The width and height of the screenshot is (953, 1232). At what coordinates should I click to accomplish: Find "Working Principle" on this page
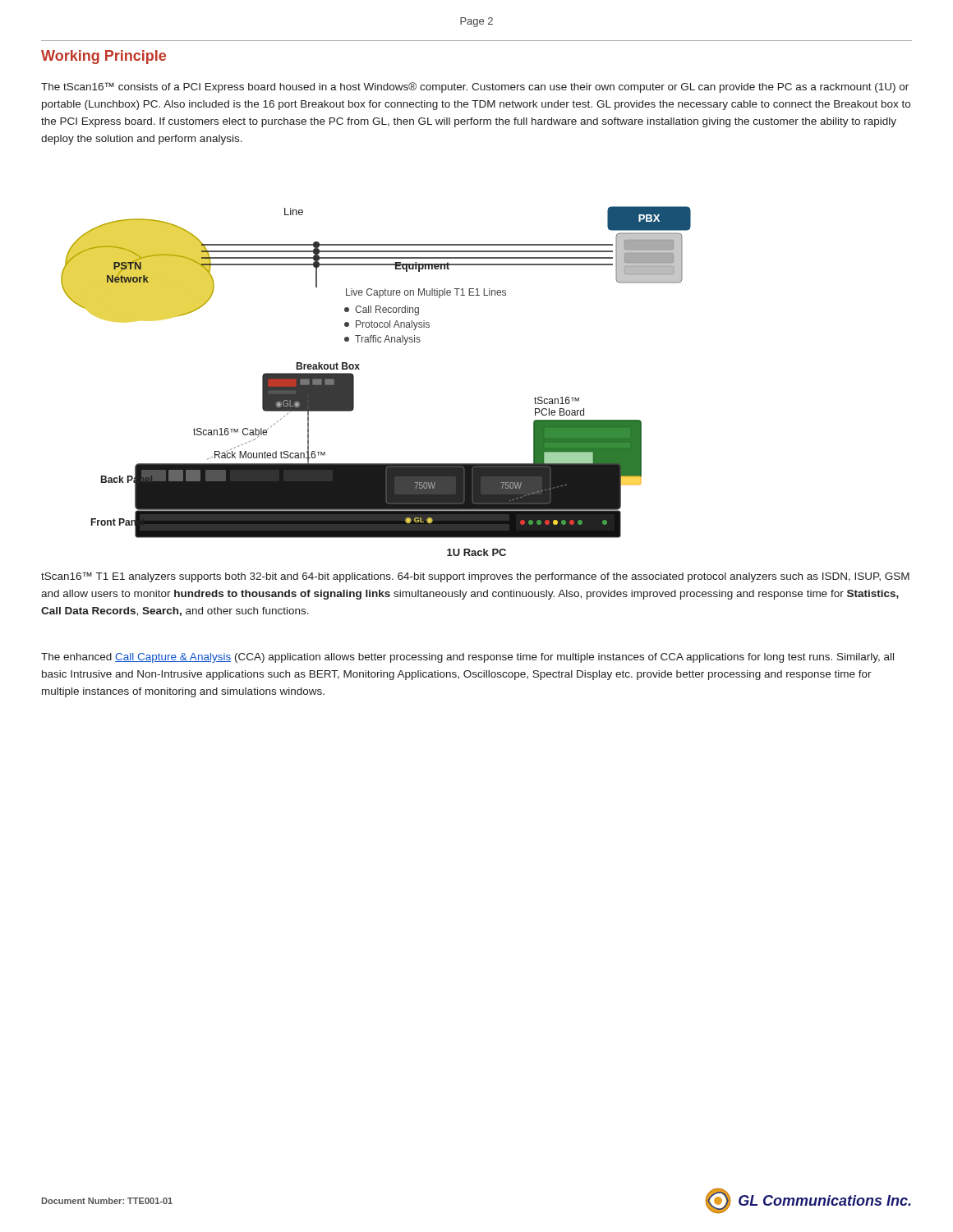coord(104,56)
